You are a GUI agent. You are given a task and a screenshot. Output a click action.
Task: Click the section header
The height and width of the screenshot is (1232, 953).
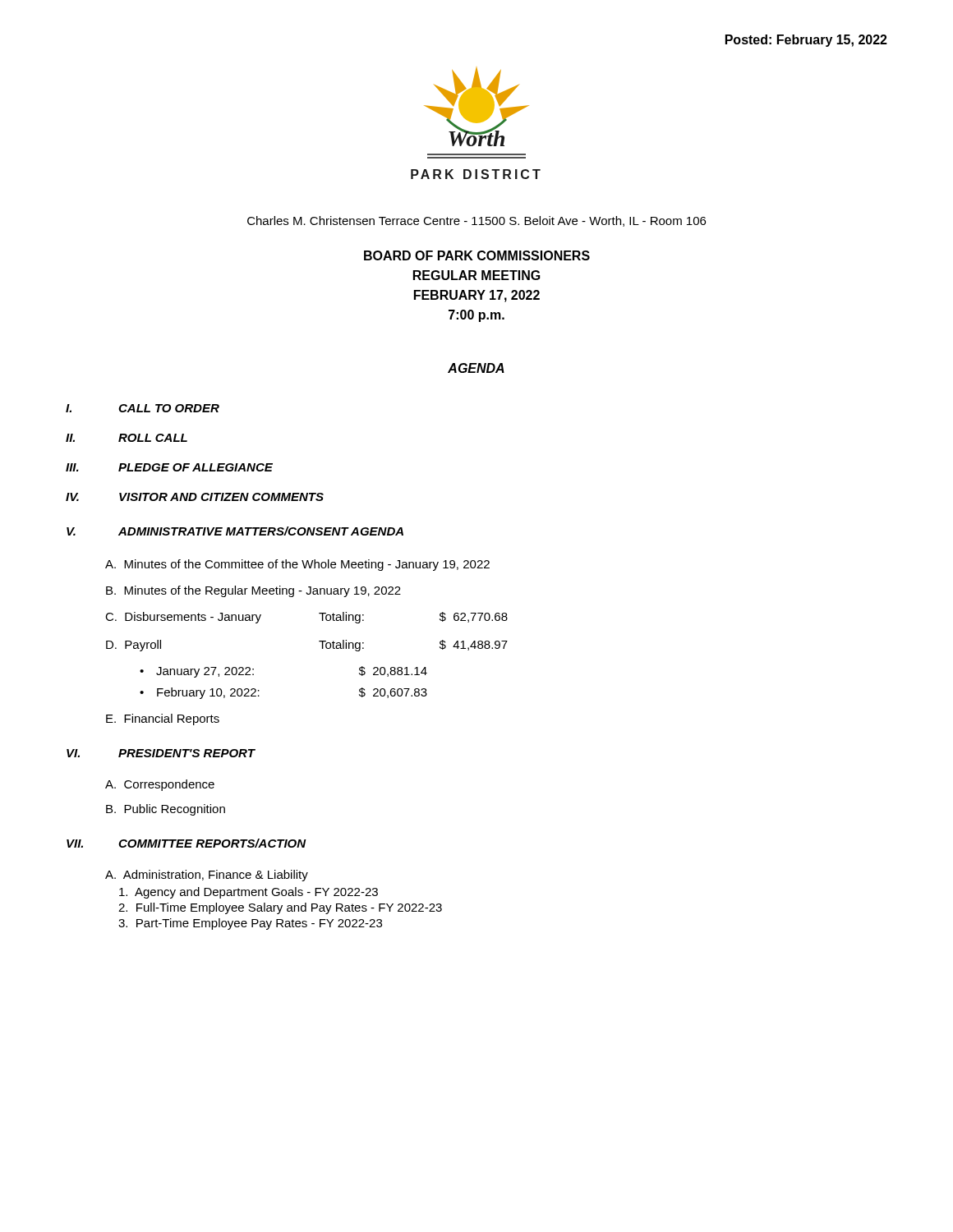pyautogui.click(x=476, y=368)
